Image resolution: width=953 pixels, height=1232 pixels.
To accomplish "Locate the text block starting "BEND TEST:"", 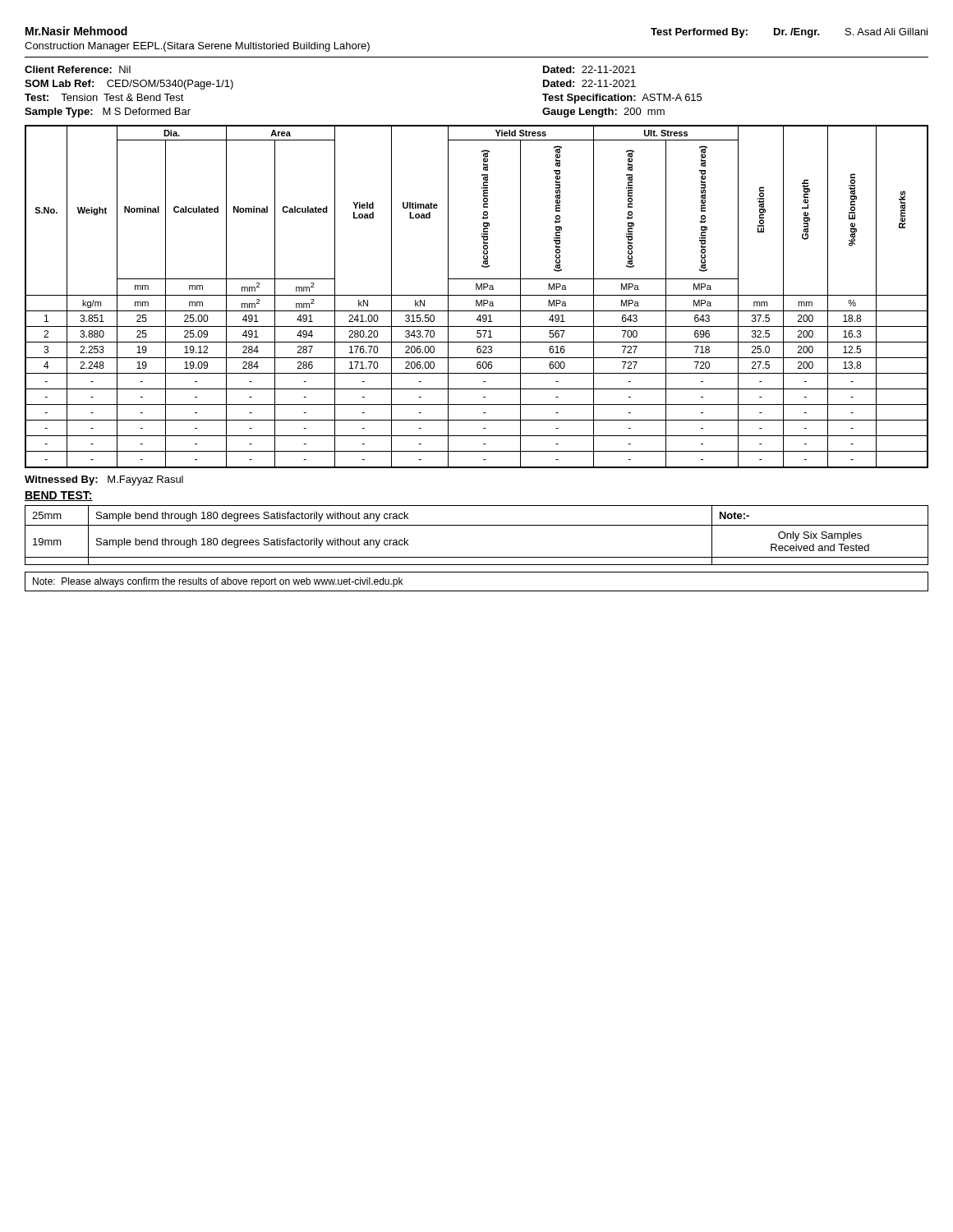I will tap(59, 496).
